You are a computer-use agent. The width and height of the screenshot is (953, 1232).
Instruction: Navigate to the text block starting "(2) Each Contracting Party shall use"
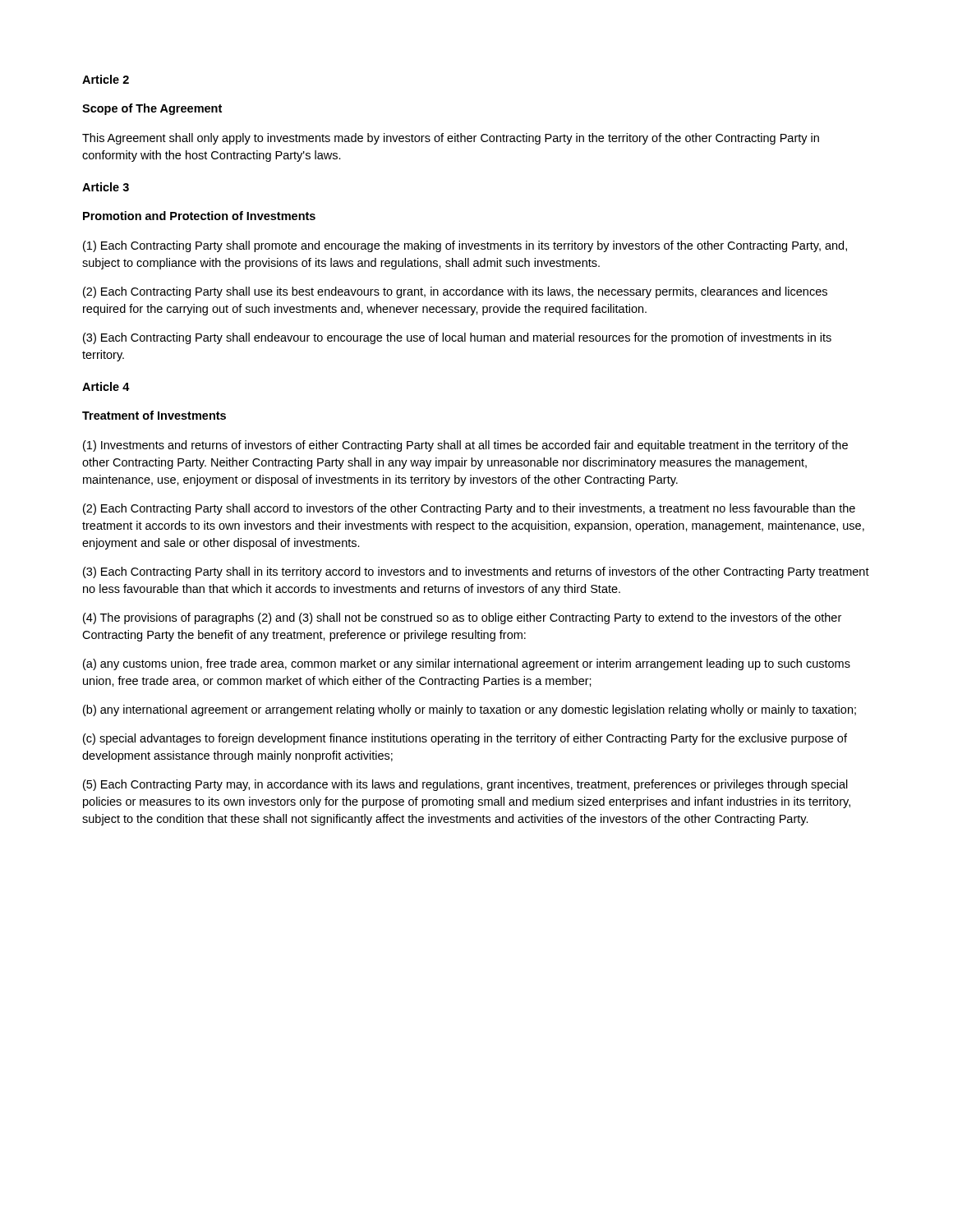click(x=455, y=300)
